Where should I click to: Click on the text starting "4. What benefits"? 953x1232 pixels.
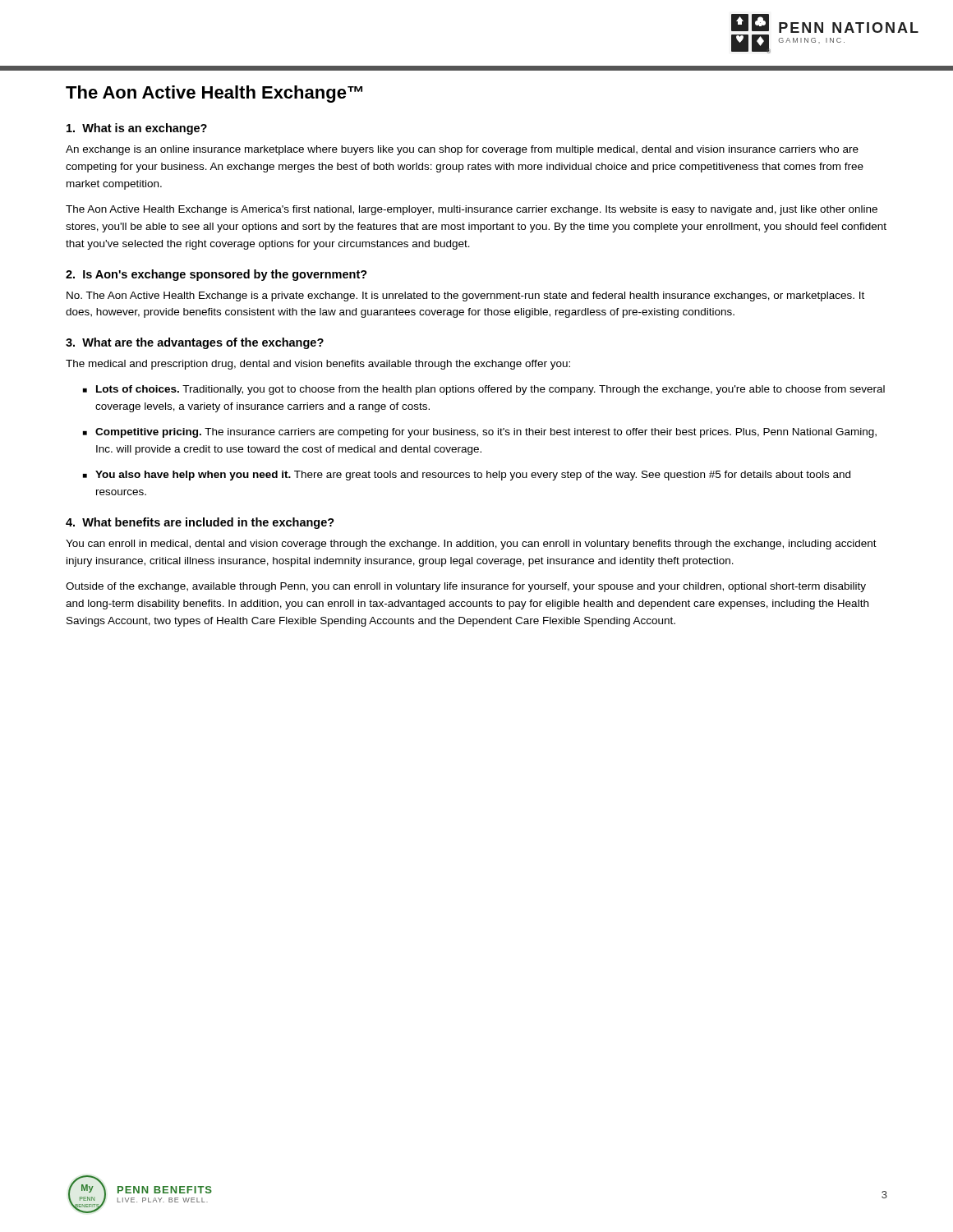tap(200, 522)
